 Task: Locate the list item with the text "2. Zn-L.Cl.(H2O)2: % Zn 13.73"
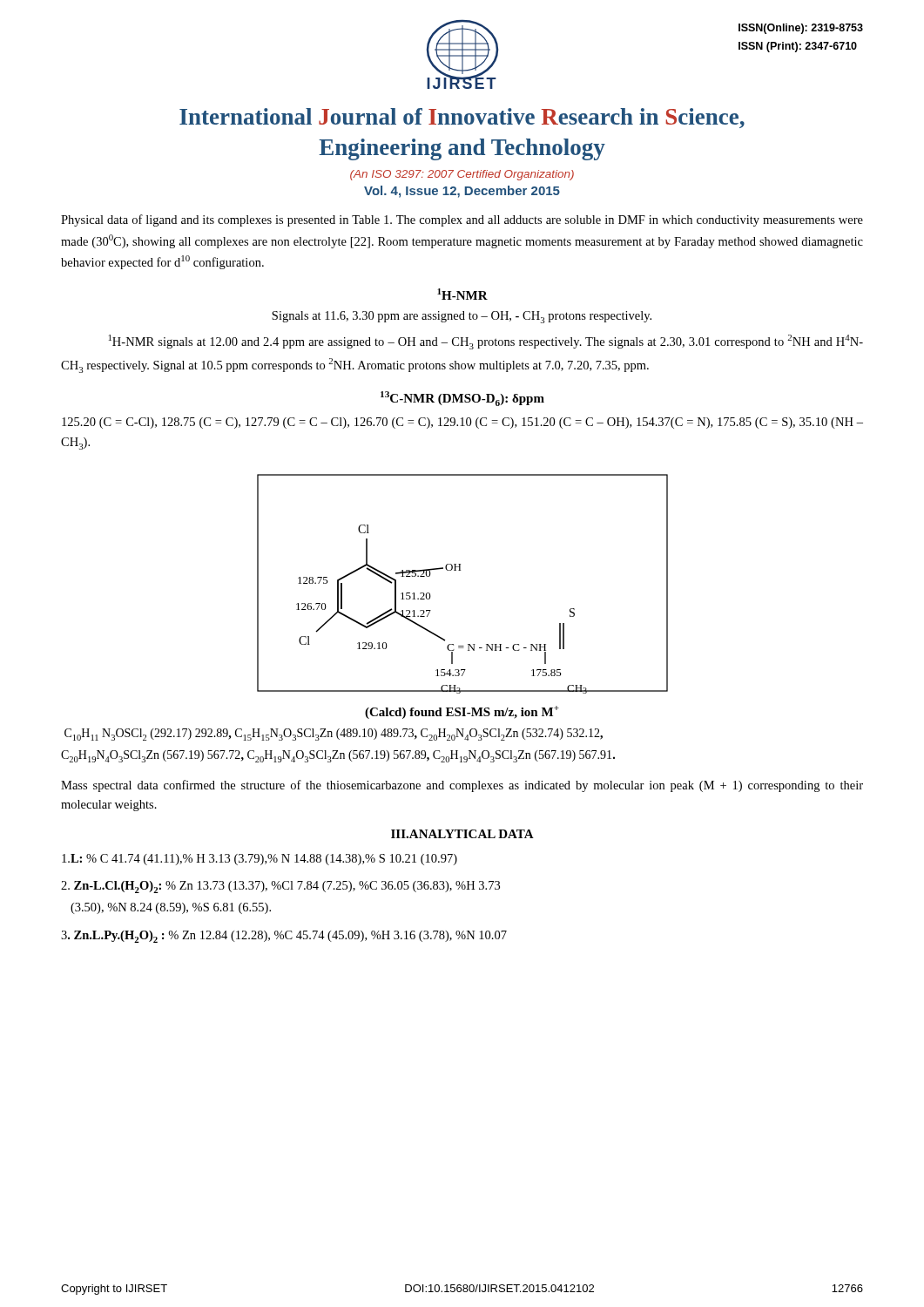(x=281, y=896)
